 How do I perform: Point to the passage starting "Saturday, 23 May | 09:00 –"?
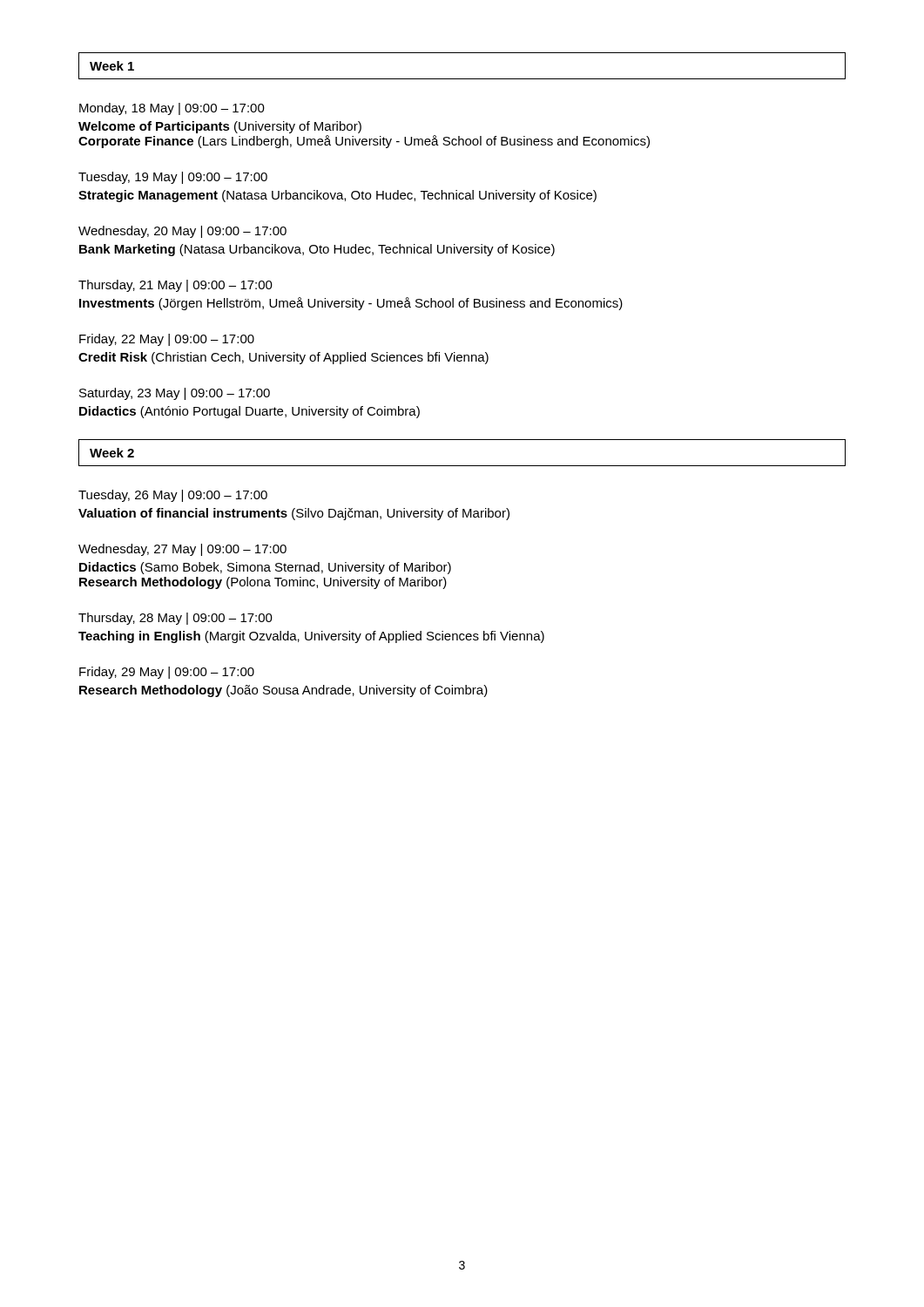click(175, 394)
